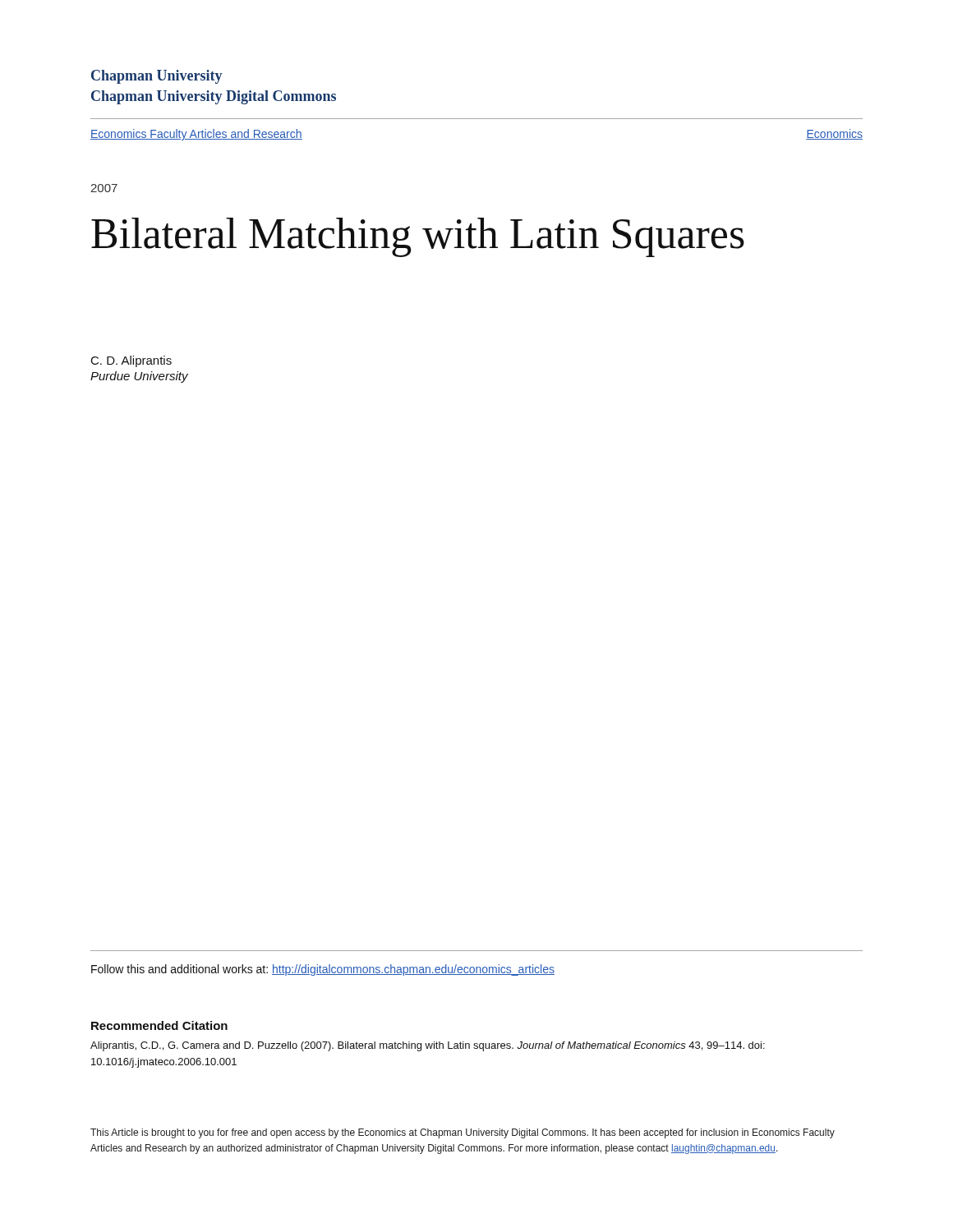Locate the text starting "Economics Faculty Articles and Research Economics"
The height and width of the screenshot is (1232, 953).
click(x=196, y=135)
